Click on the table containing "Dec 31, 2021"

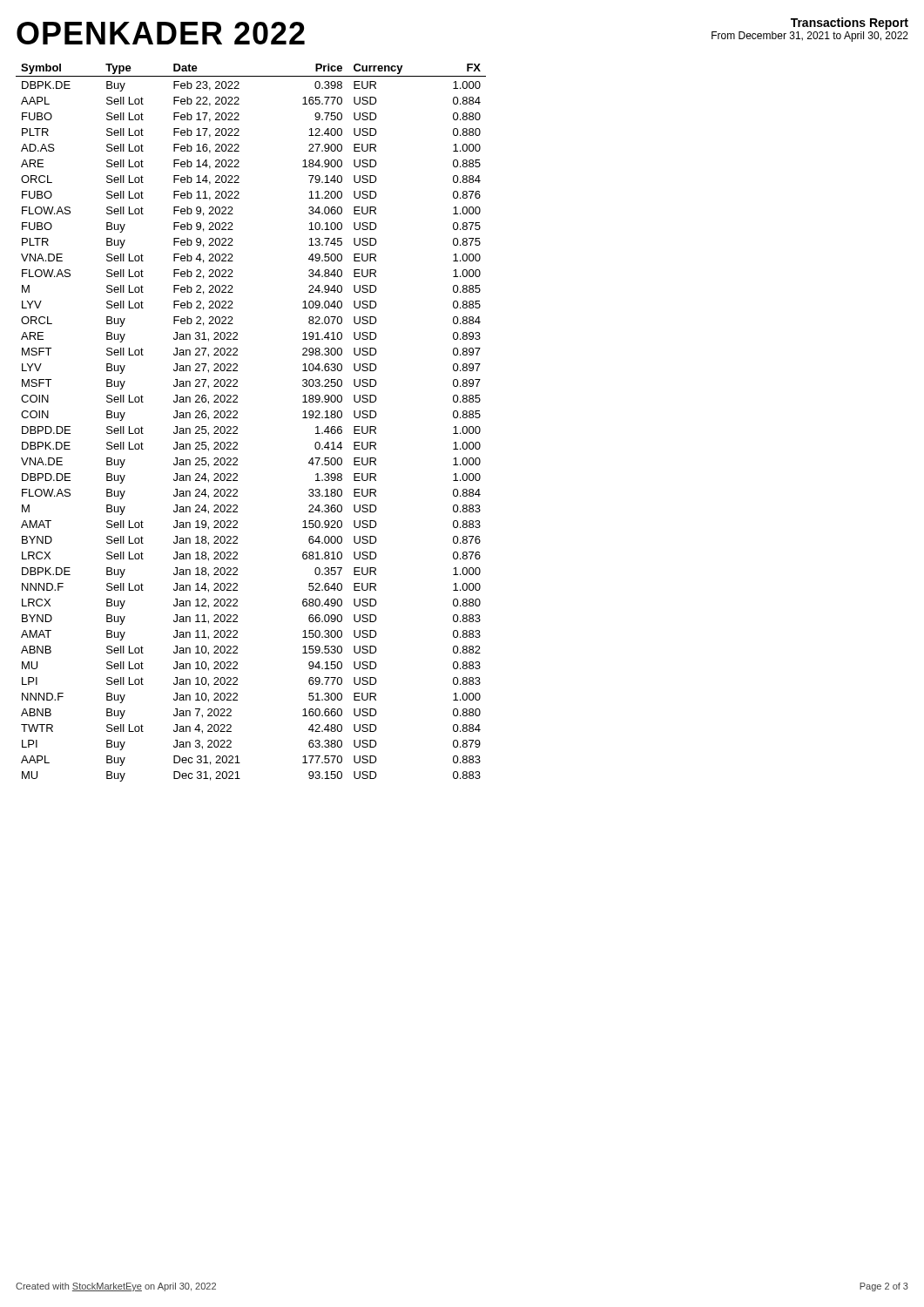(251, 421)
